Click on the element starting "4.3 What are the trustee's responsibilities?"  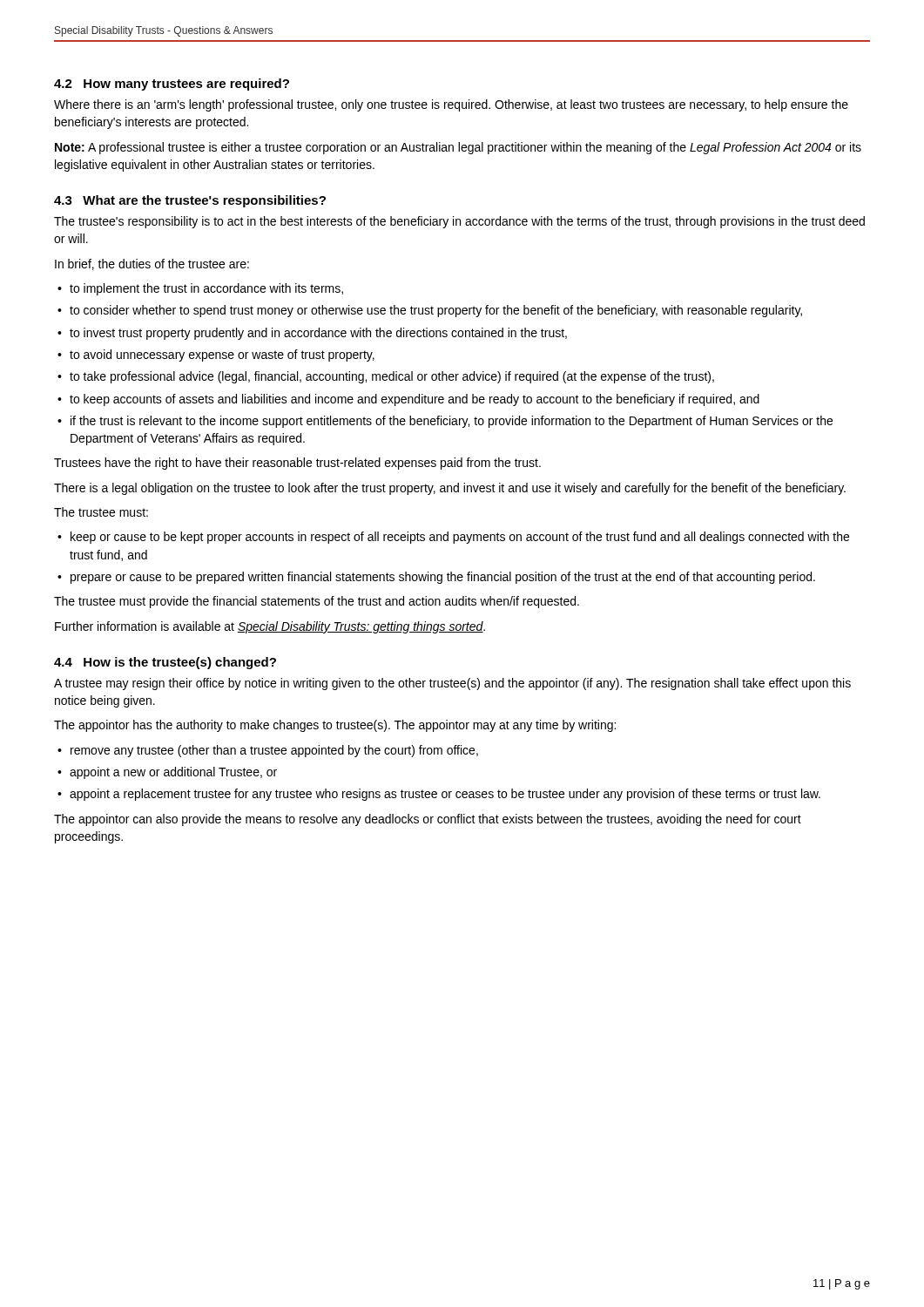pyautogui.click(x=190, y=201)
